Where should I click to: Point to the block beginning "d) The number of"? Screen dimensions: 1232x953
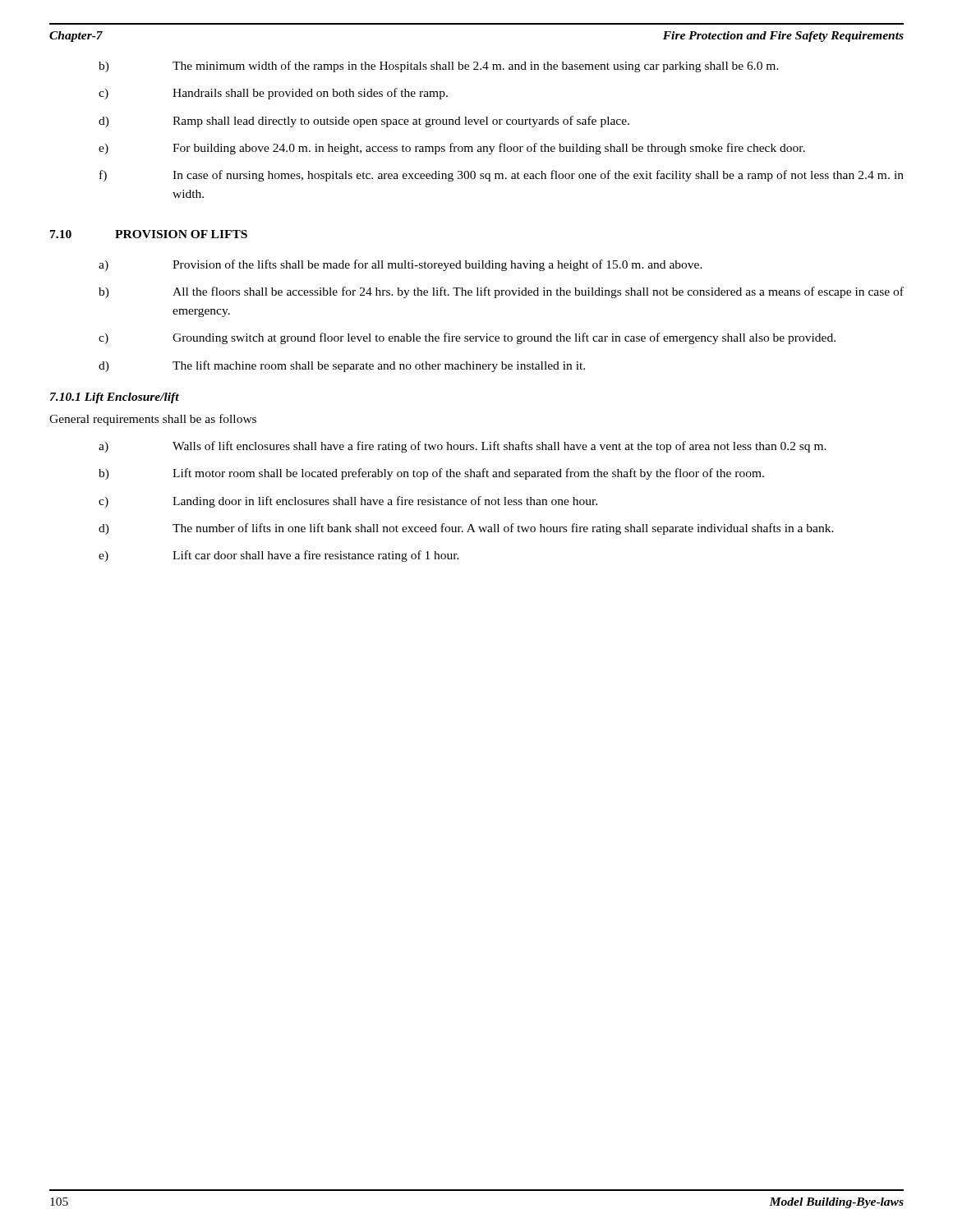[x=476, y=528]
